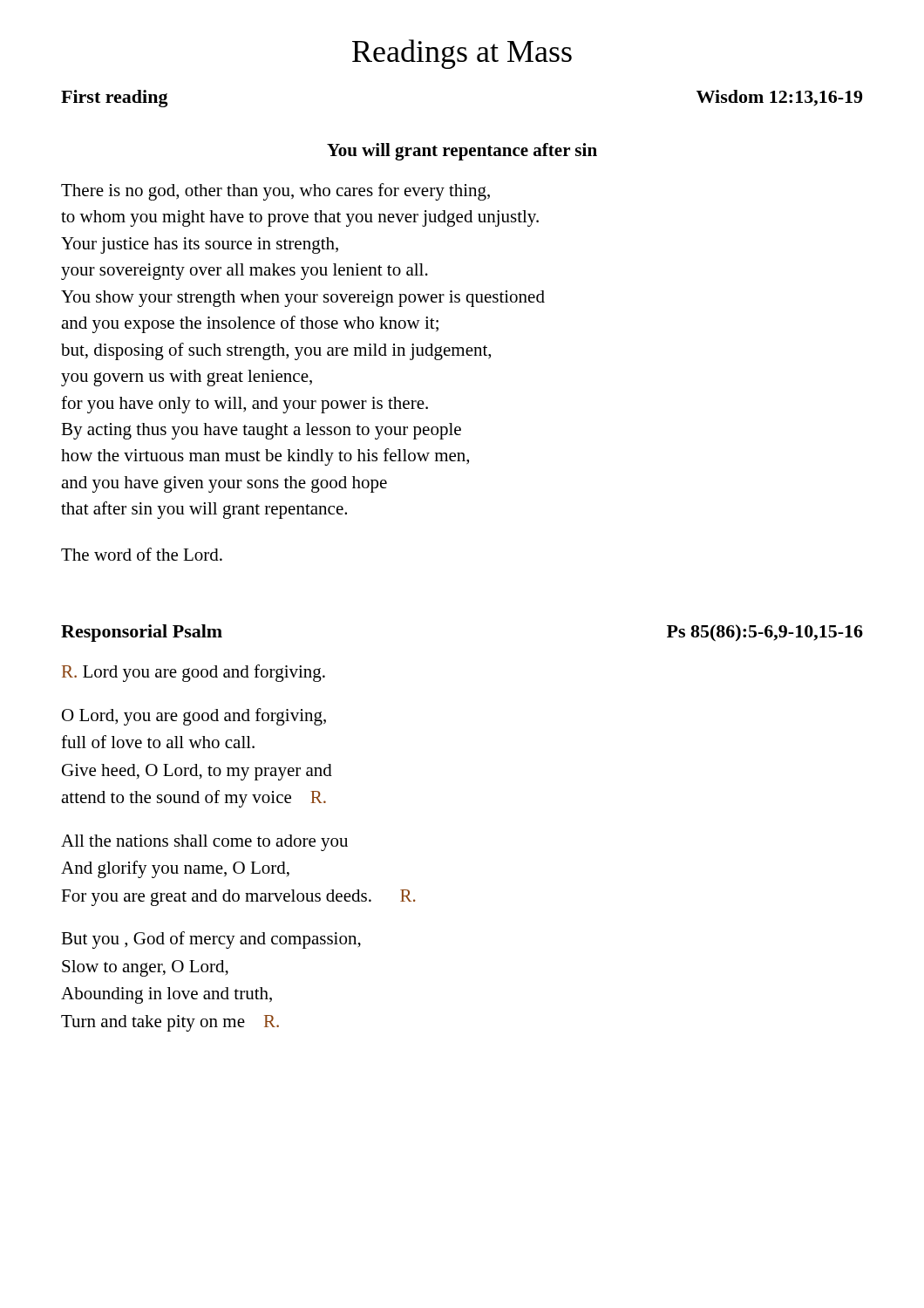Click on the text block that says "But you , God of"
This screenshot has width=924, height=1308.
211,980
